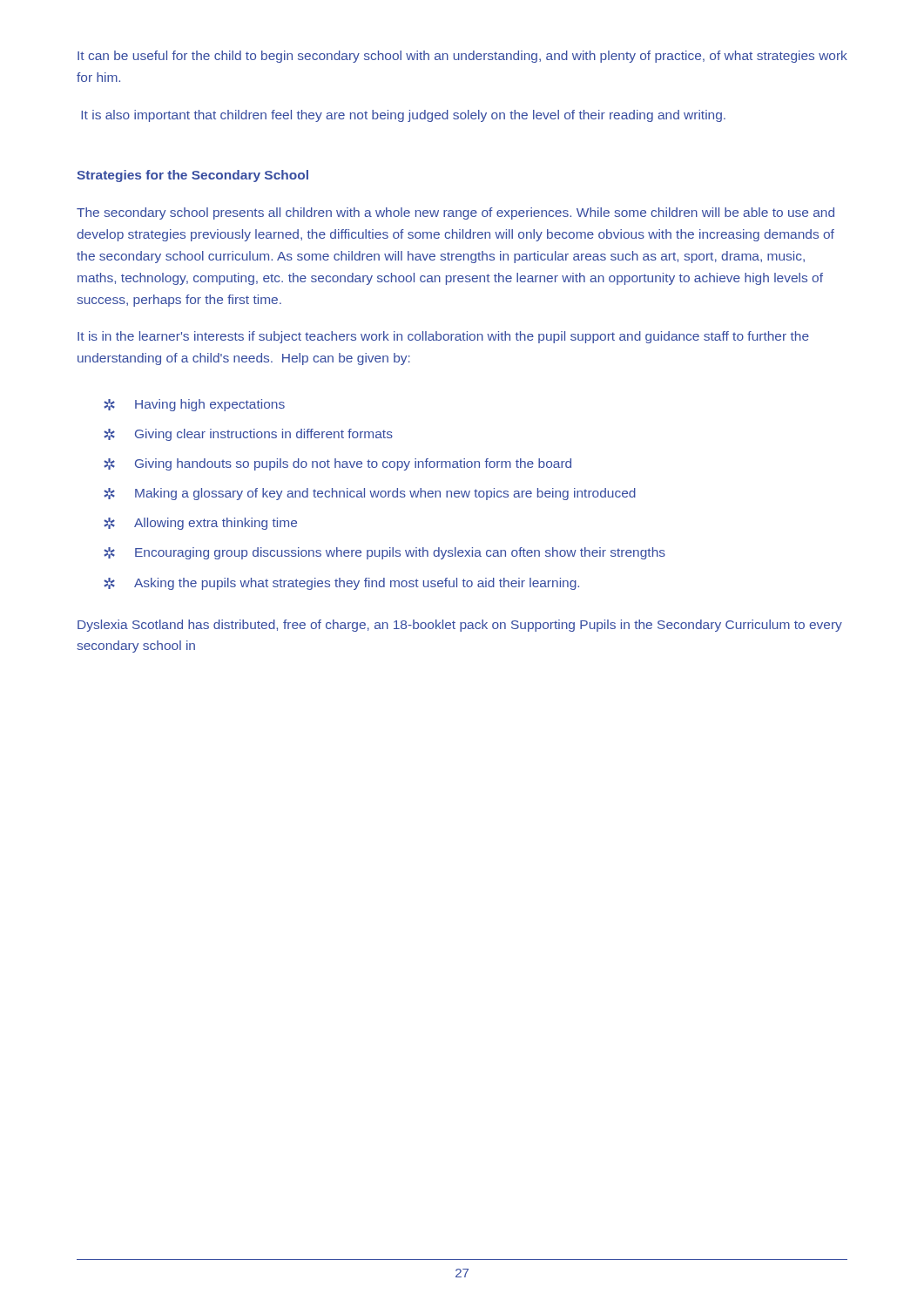Find the block on this page that starts "✲ Encouraging group discussions where pupils"

tap(475, 554)
